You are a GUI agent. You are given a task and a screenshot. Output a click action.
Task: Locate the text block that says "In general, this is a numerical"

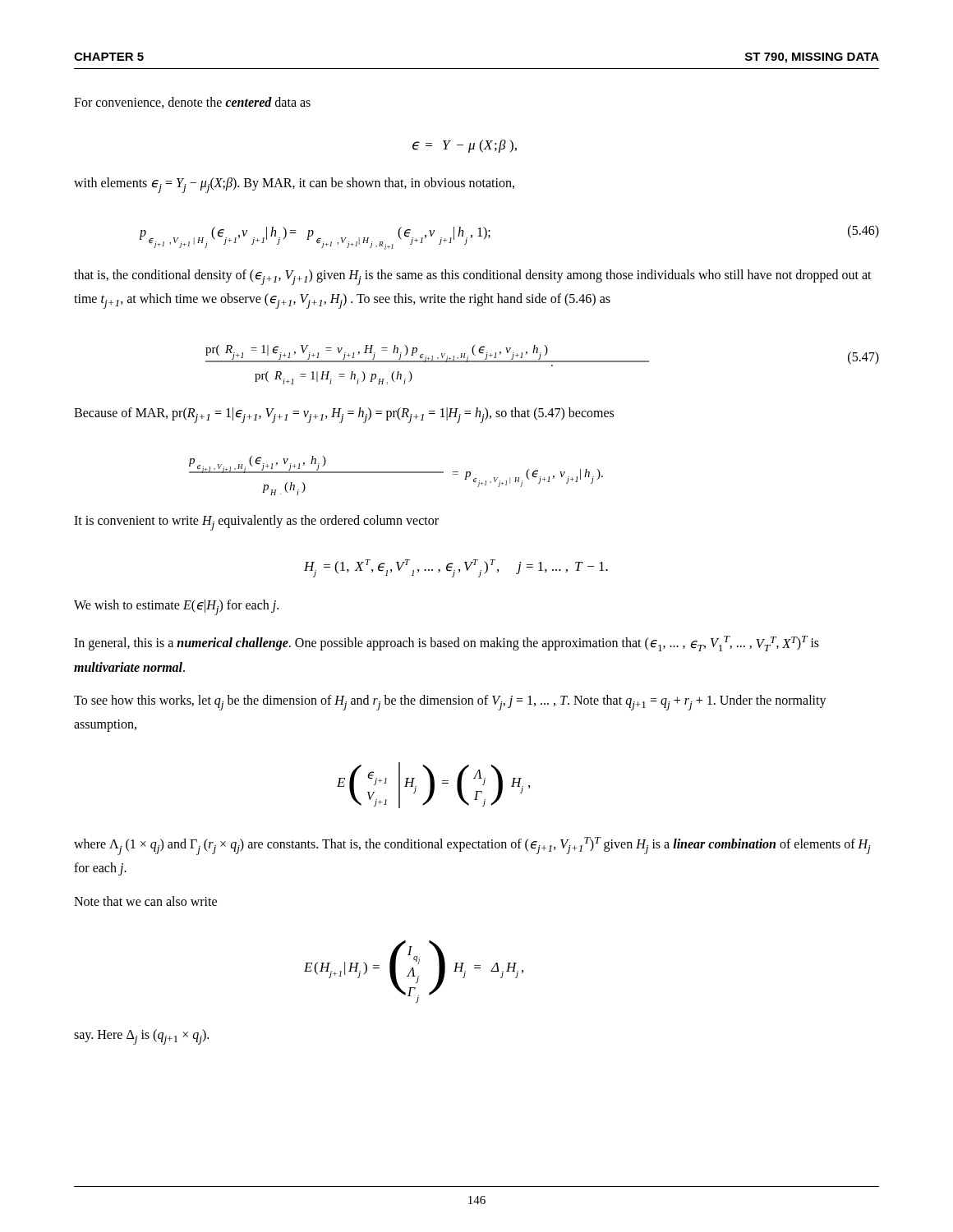point(447,654)
